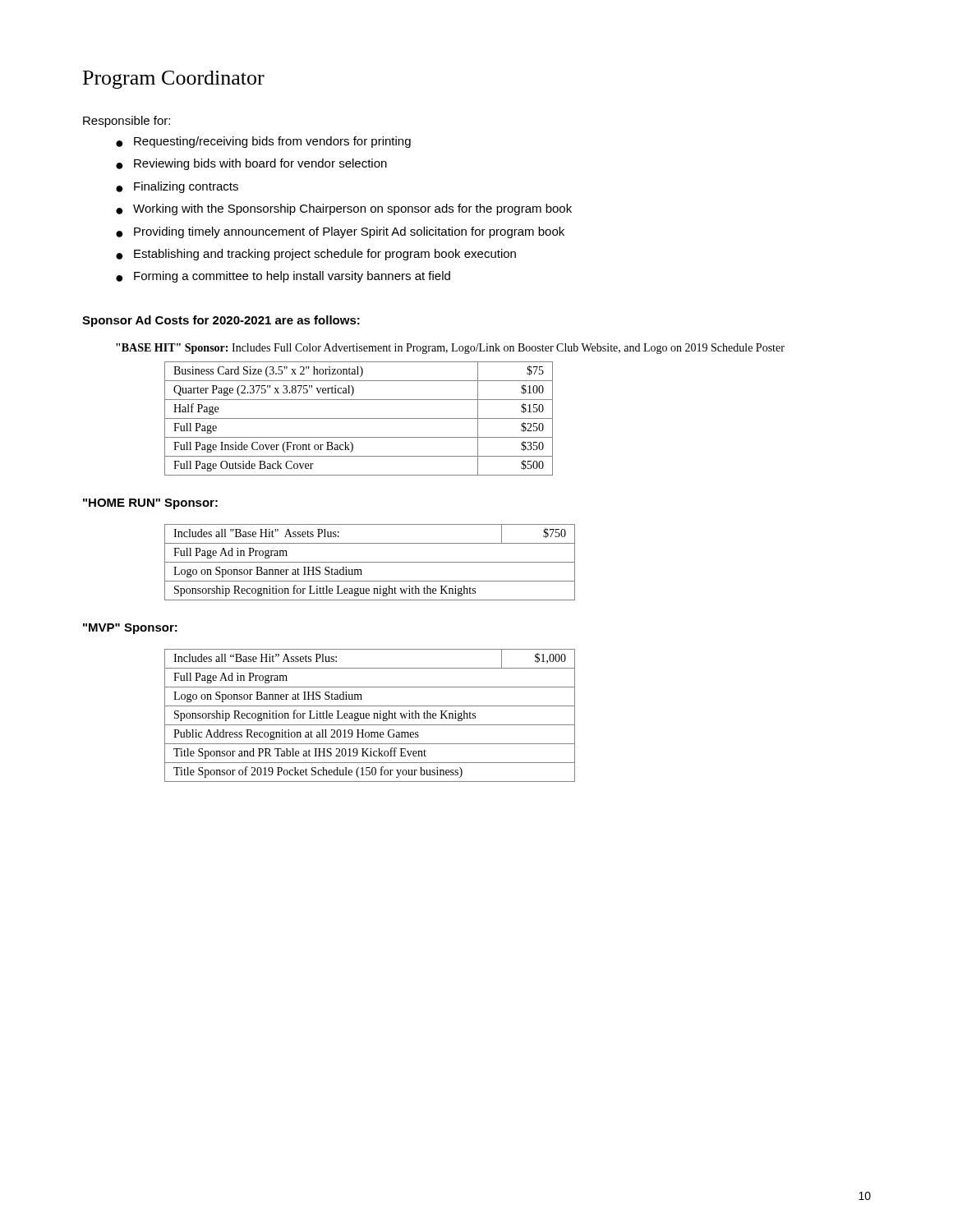
Task: Find the element starting "●Reviewing bids with board for"
Action: pyautogui.click(x=251, y=166)
